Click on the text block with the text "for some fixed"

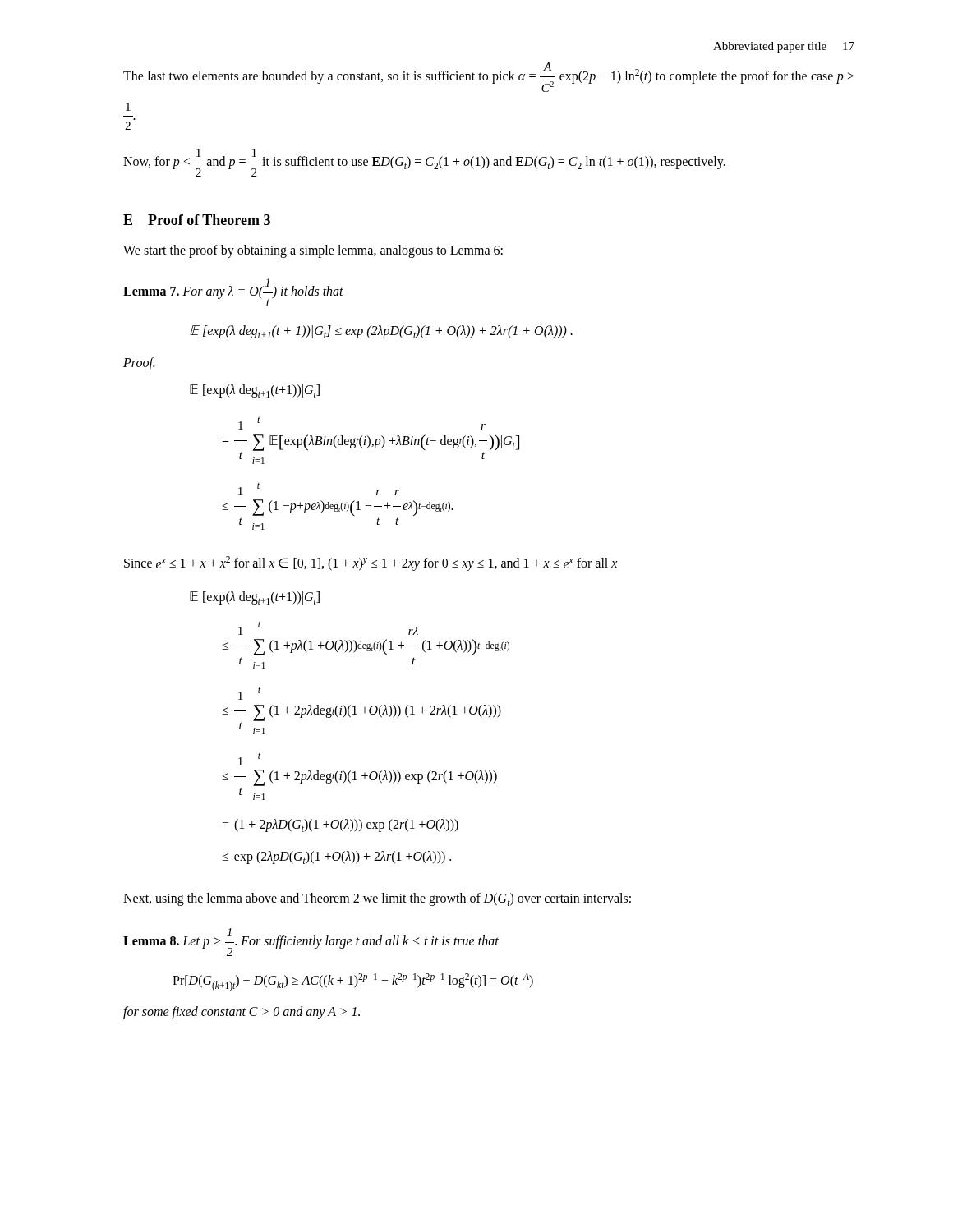[x=242, y=1012]
